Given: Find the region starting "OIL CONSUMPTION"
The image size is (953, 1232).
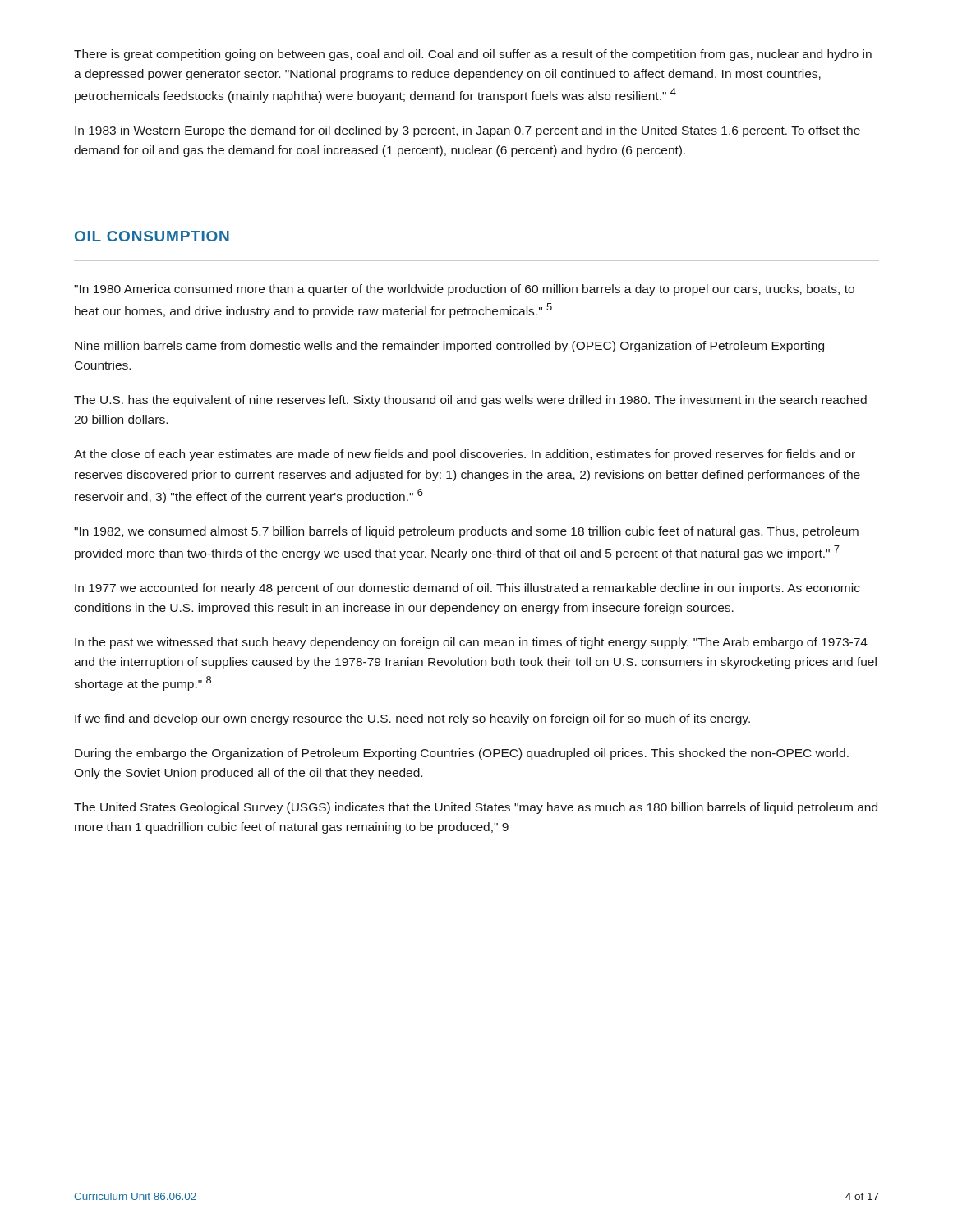Looking at the screenshot, I should 152,236.
